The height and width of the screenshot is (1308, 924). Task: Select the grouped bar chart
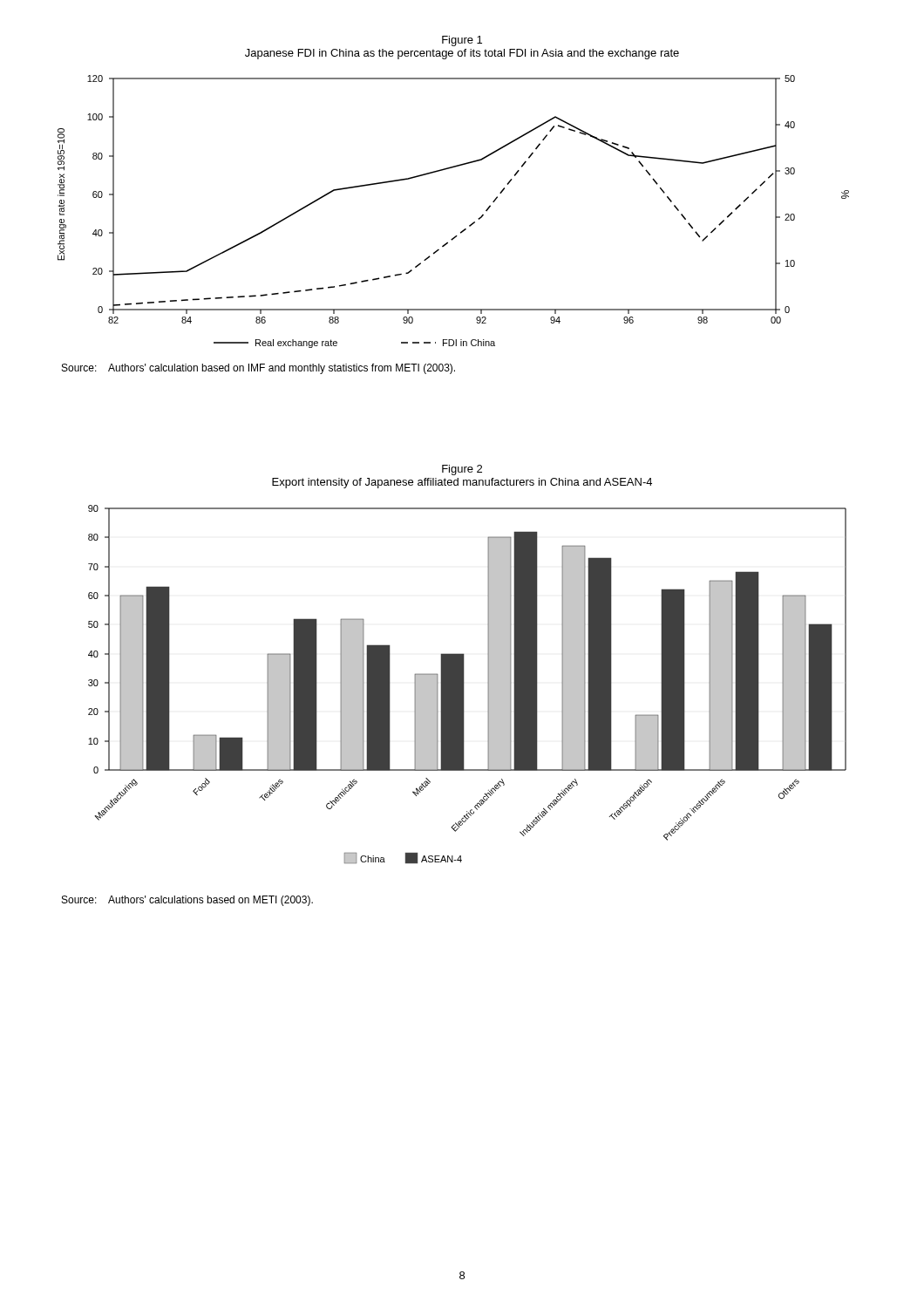pos(458,683)
